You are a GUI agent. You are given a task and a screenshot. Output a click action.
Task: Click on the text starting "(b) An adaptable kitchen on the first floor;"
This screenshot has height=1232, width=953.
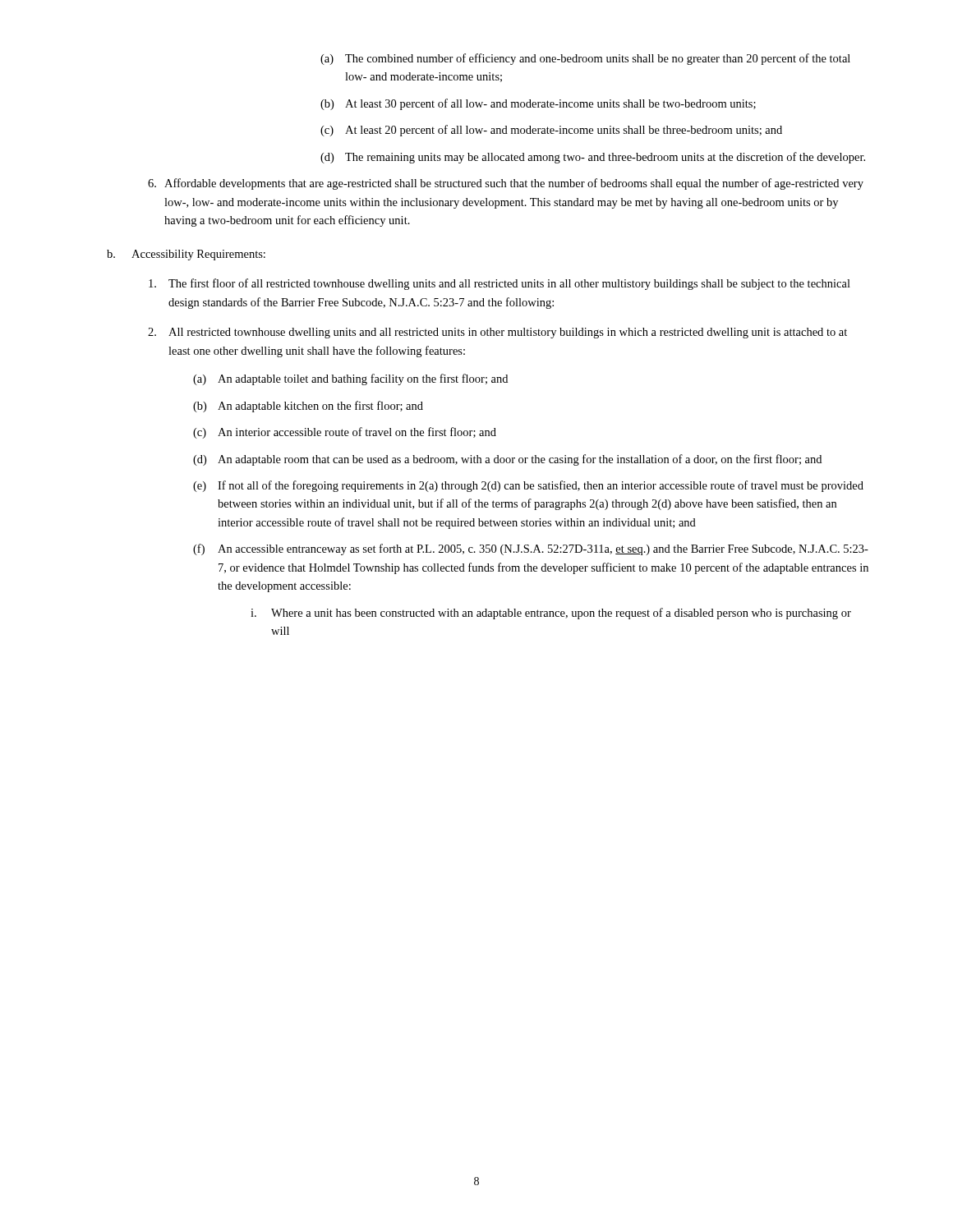tap(308, 407)
